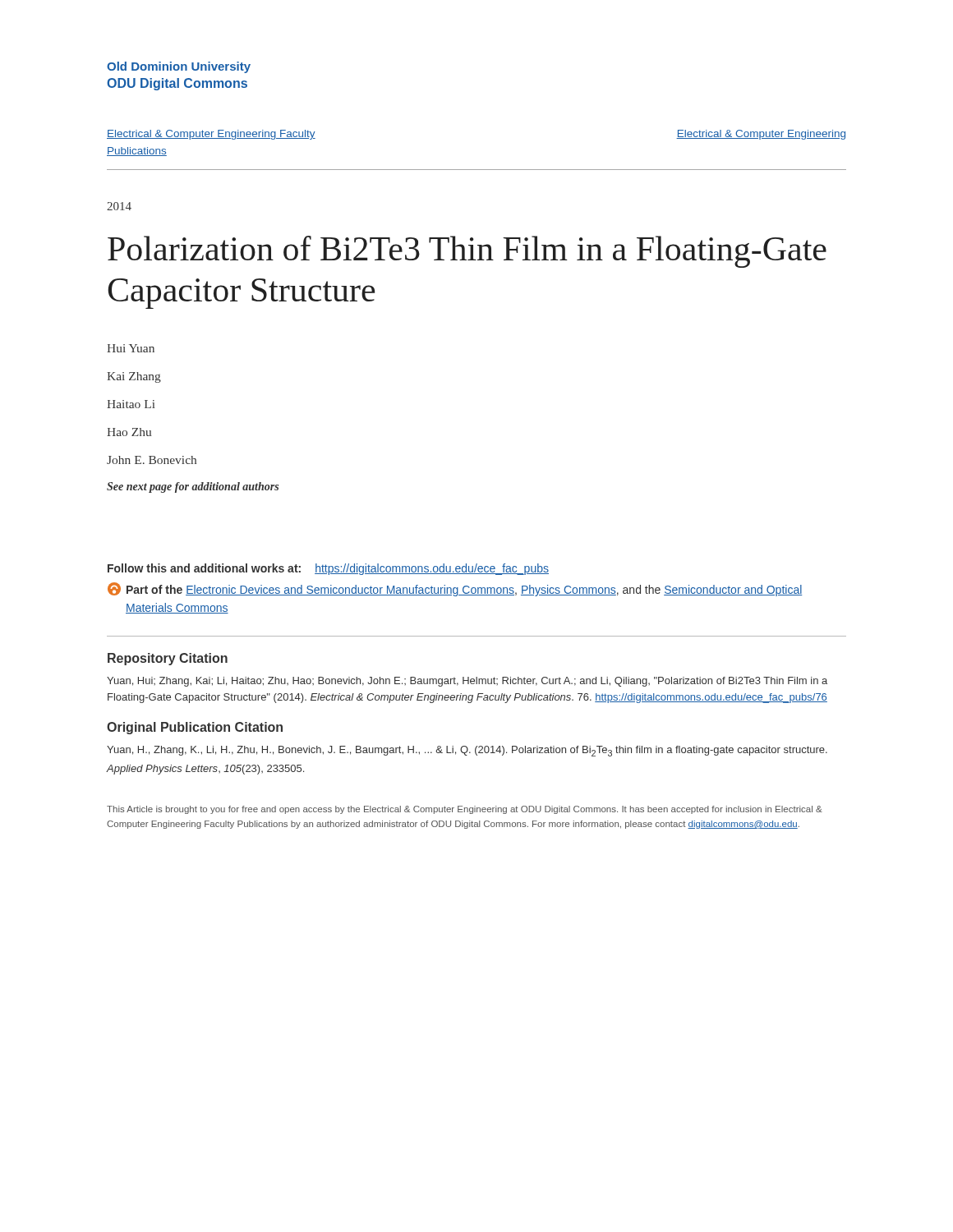Select the passage starting "This Article is brought to"
The width and height of the screenshot is (953, 1232).
pos(464,816)
